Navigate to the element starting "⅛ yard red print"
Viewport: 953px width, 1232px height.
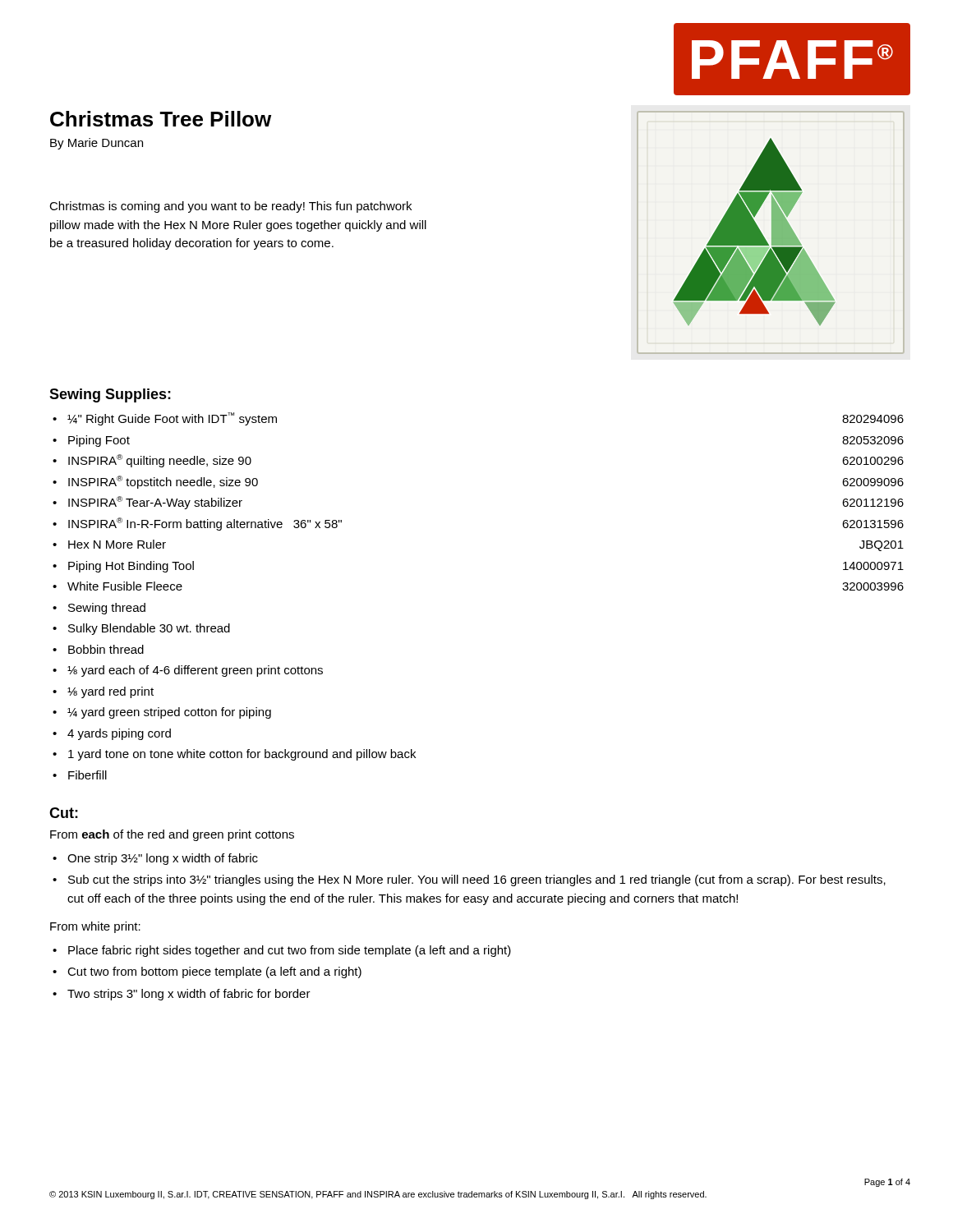(111, 691)
